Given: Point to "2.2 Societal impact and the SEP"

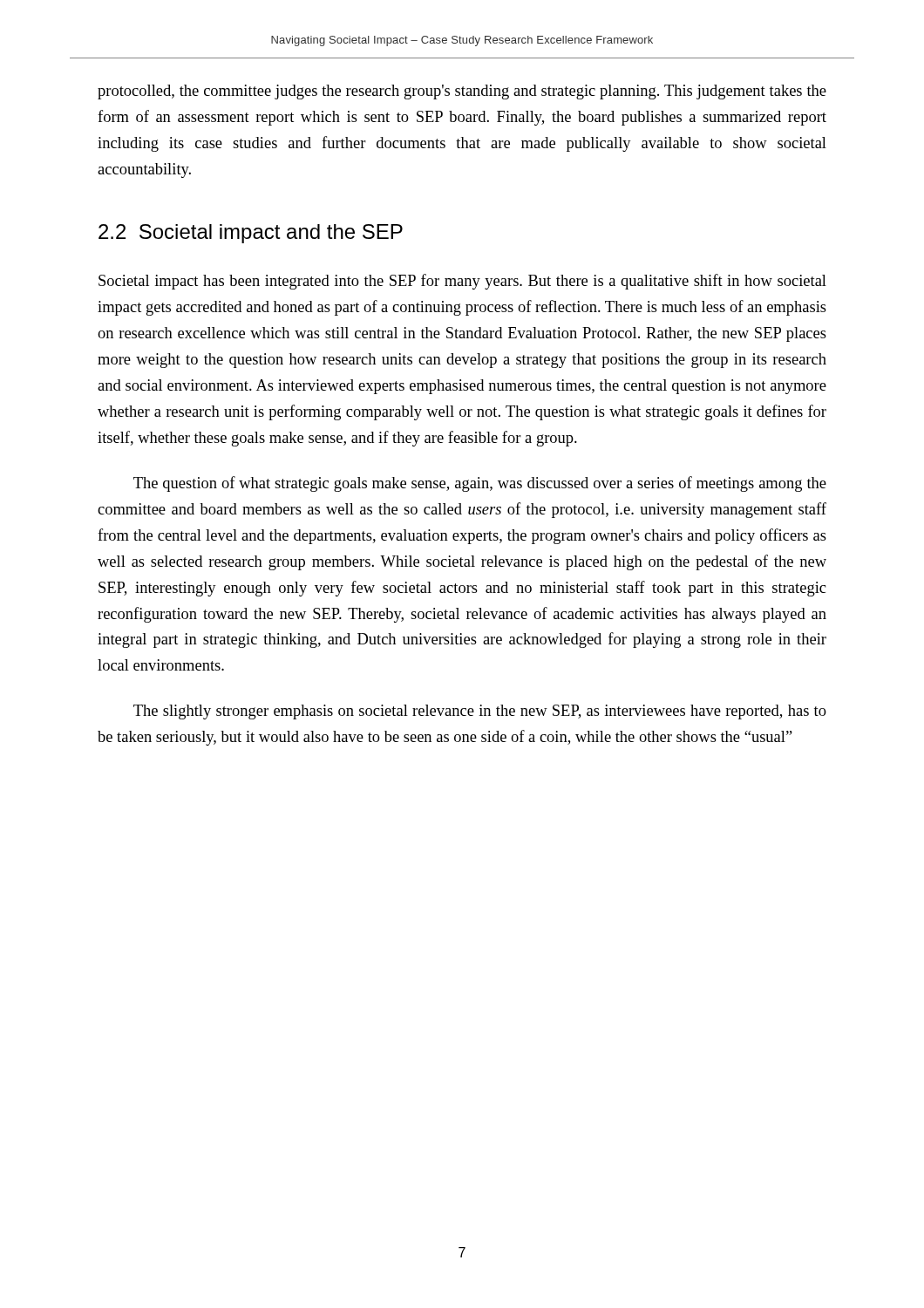Looking at the screenshot, I should point(251,231).
